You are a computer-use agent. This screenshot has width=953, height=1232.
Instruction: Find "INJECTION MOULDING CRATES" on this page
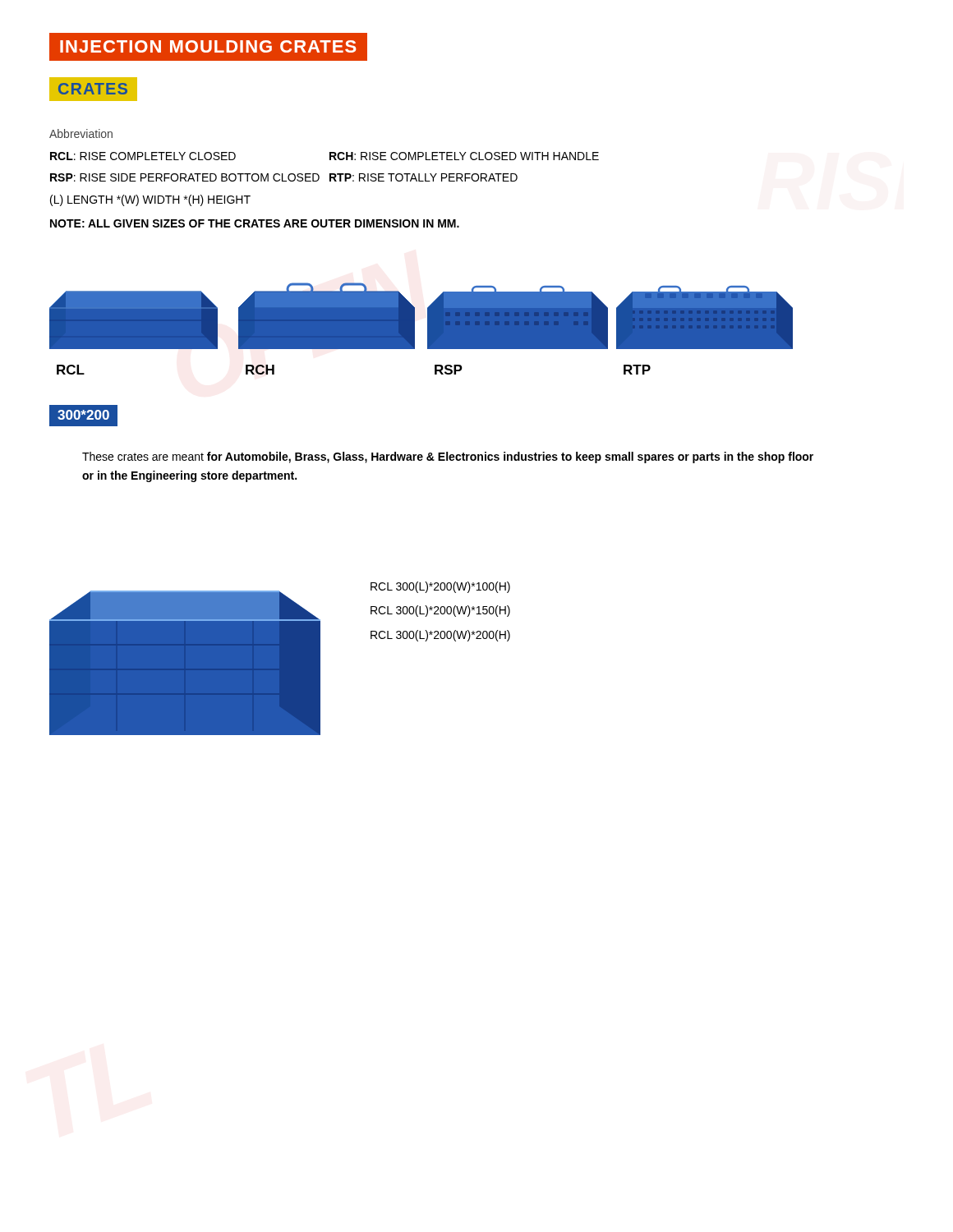pyautogui.click(x=208, y=47)
